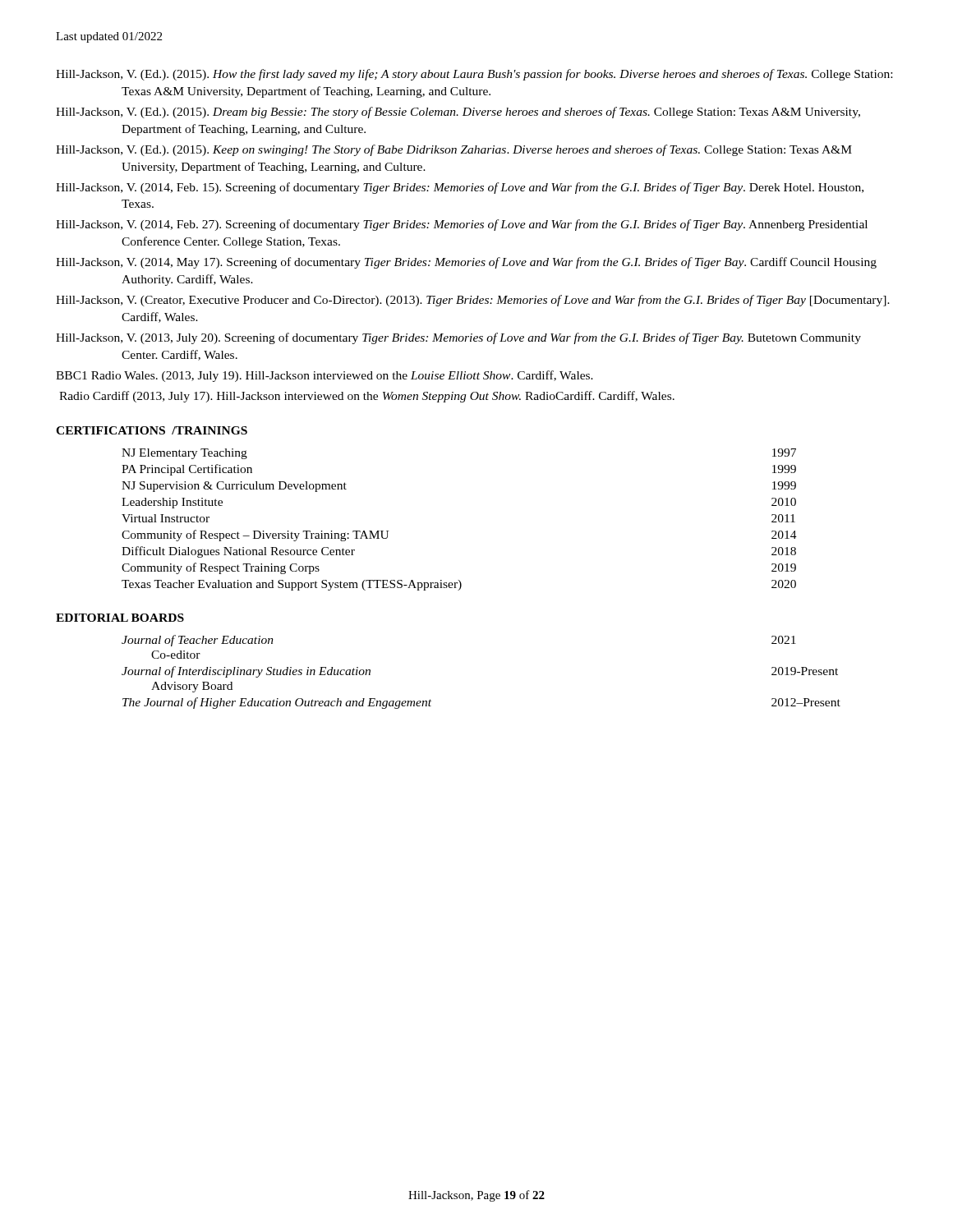Navigate to the element starting "Hill-Jackson, V. (Ed.). (2015). How the first lady"
This screenshot has width=953, height=1232.
[x=475, y=82]
